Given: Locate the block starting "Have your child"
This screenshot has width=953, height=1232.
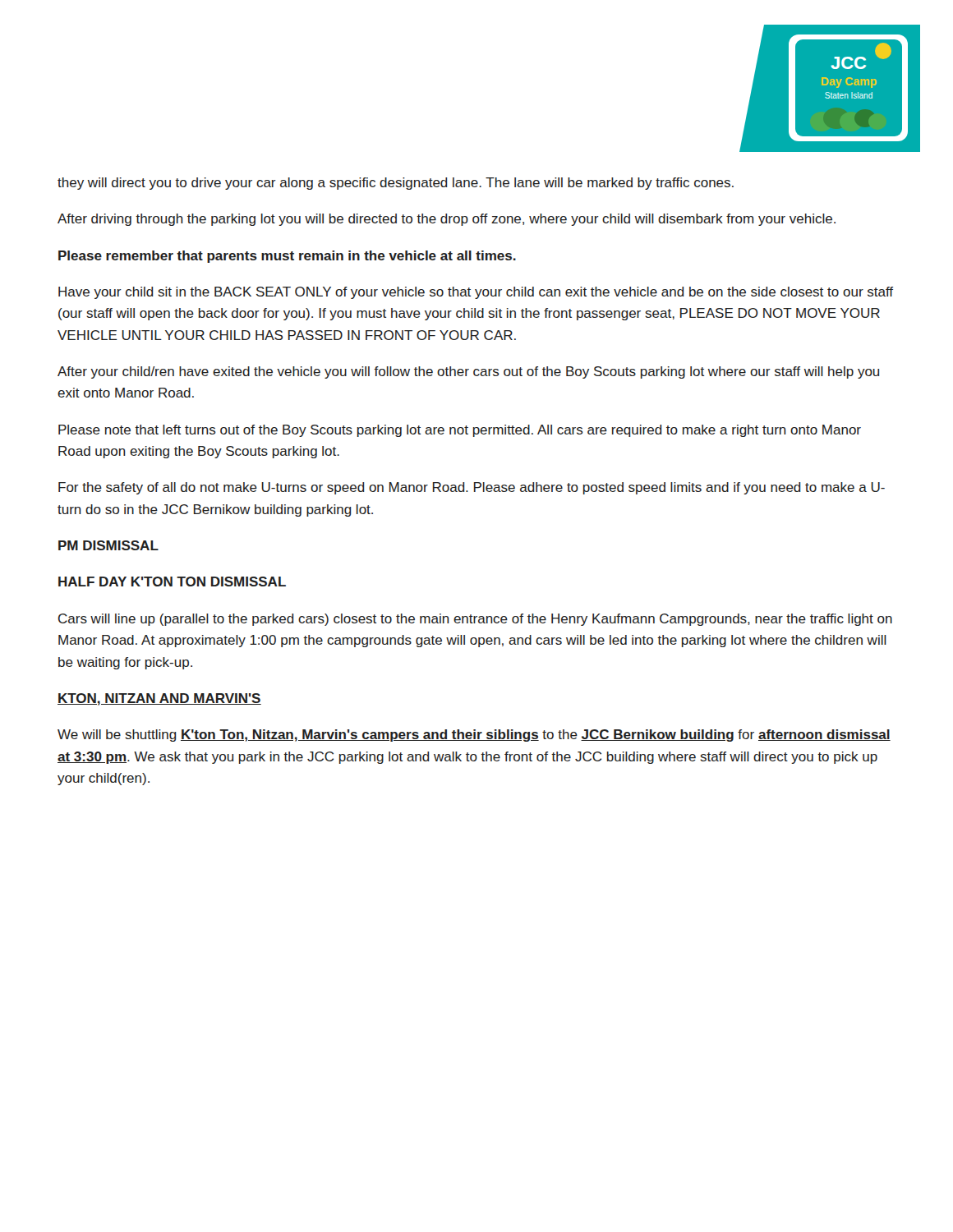Looking at the screenshot, I should 476,314.
